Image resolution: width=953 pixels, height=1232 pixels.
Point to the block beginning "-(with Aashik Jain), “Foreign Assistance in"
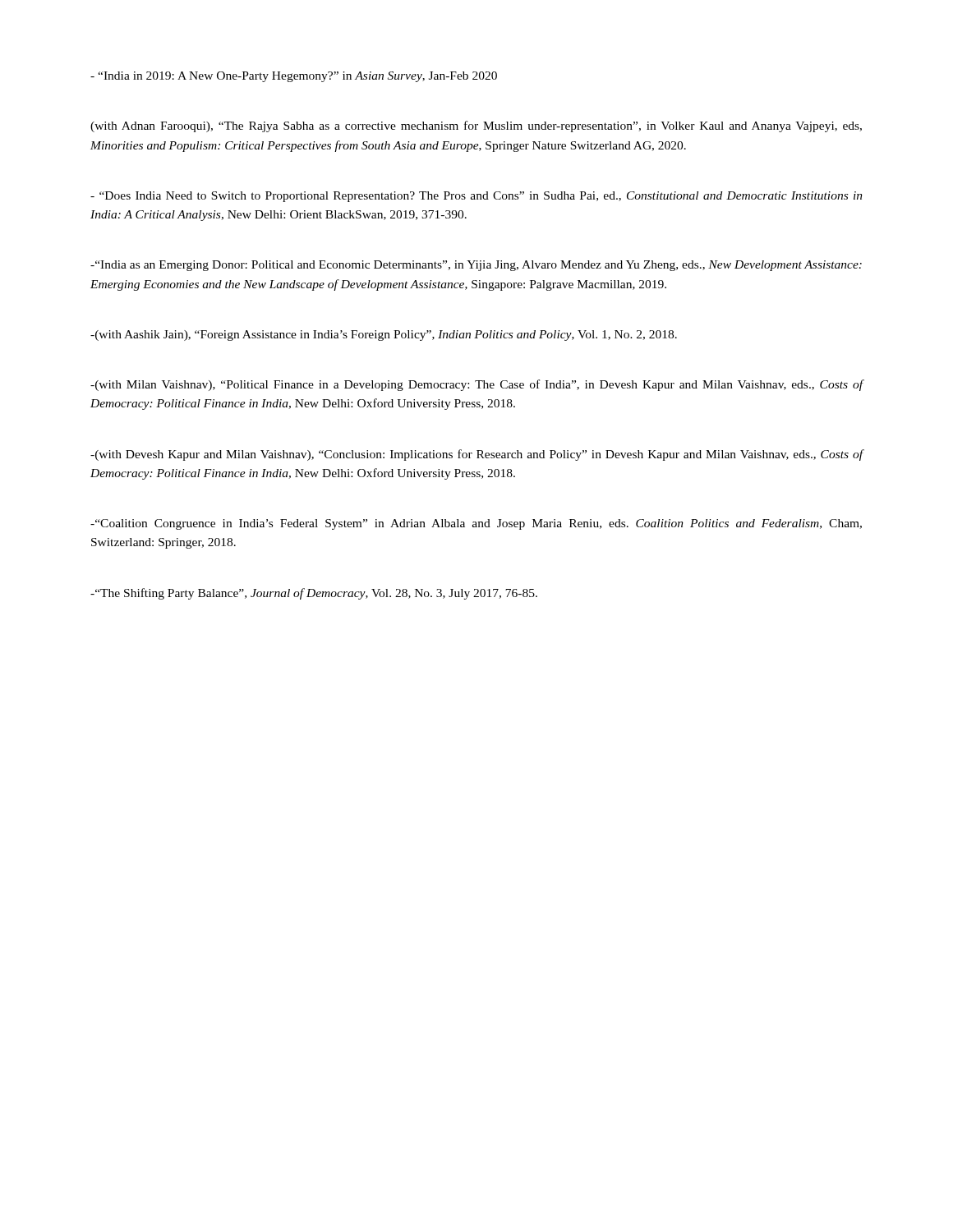pyautogui.click(x=384, y=334)
